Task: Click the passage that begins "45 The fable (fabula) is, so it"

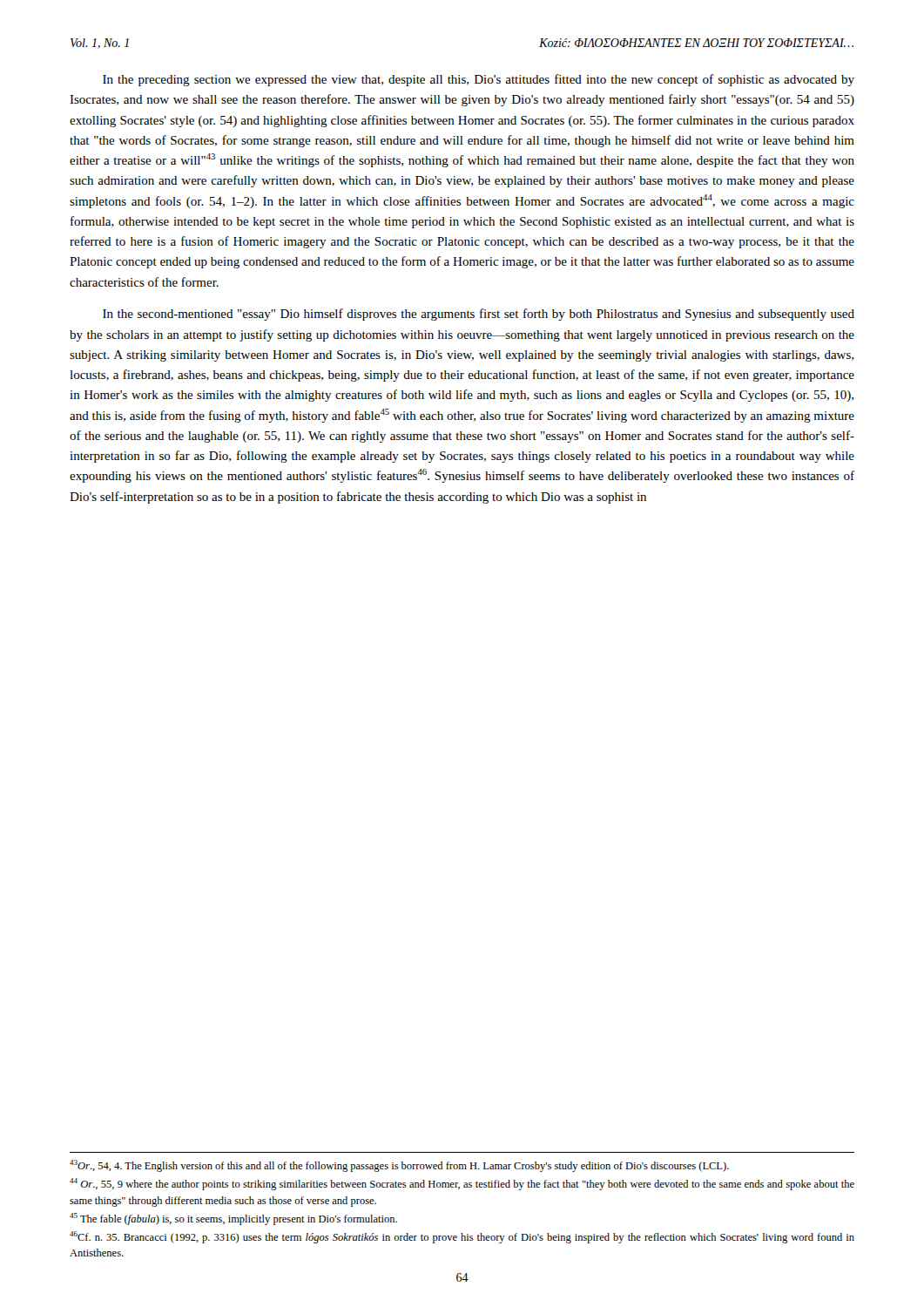Action: click(x=234, y=1218)
